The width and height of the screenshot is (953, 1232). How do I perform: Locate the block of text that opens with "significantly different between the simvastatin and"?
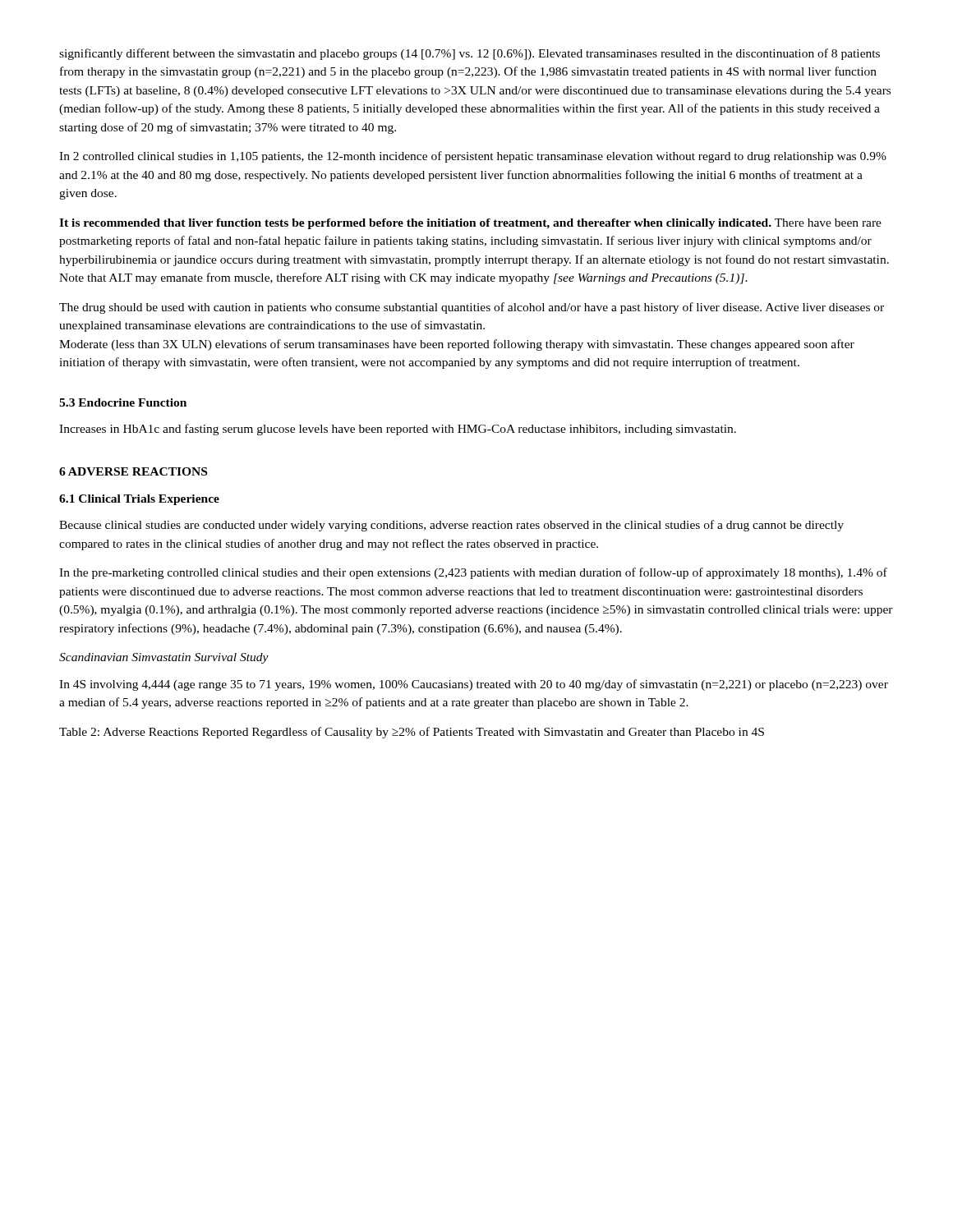476,90
